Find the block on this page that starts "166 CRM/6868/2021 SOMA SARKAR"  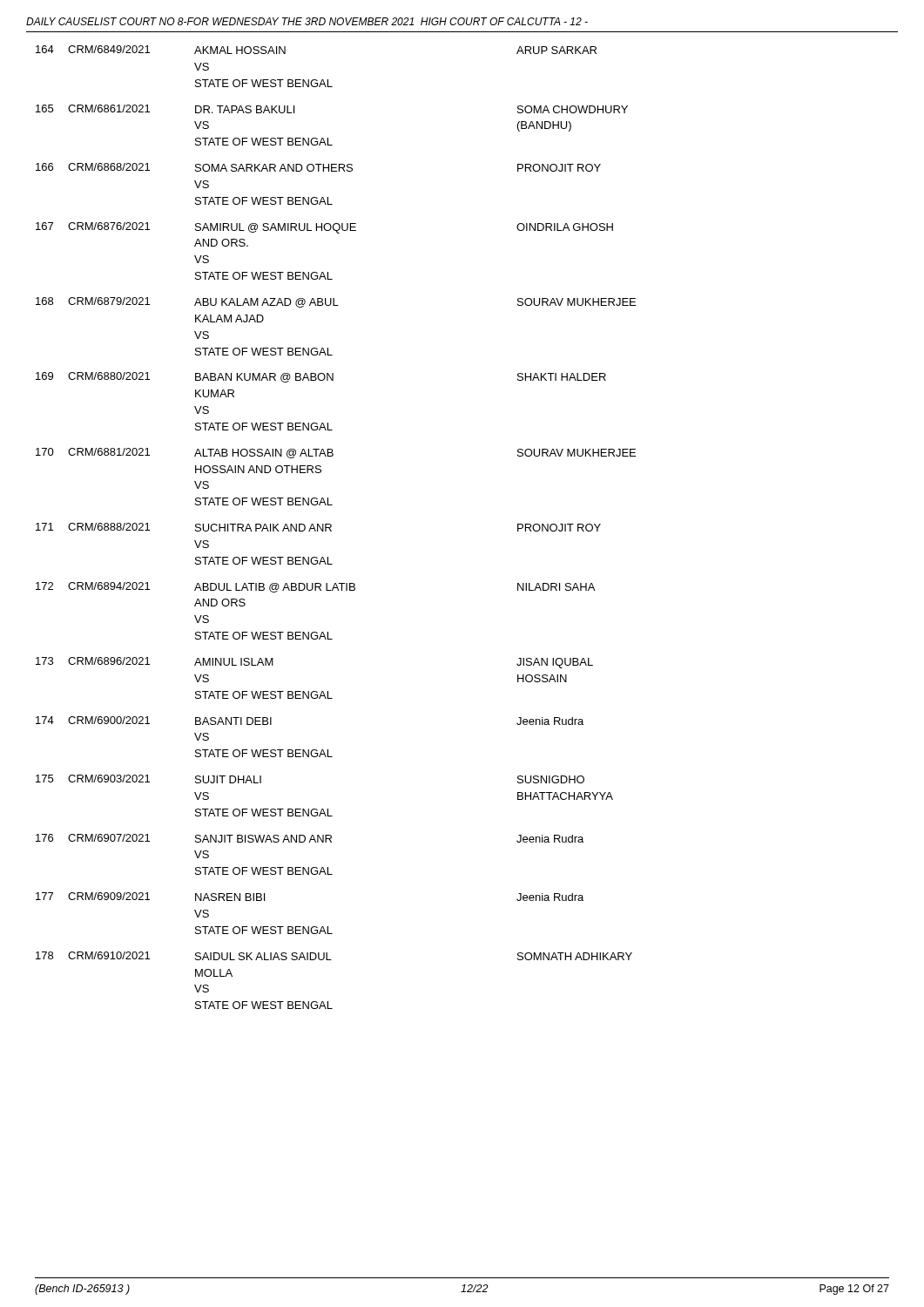[x=318, y=167]
